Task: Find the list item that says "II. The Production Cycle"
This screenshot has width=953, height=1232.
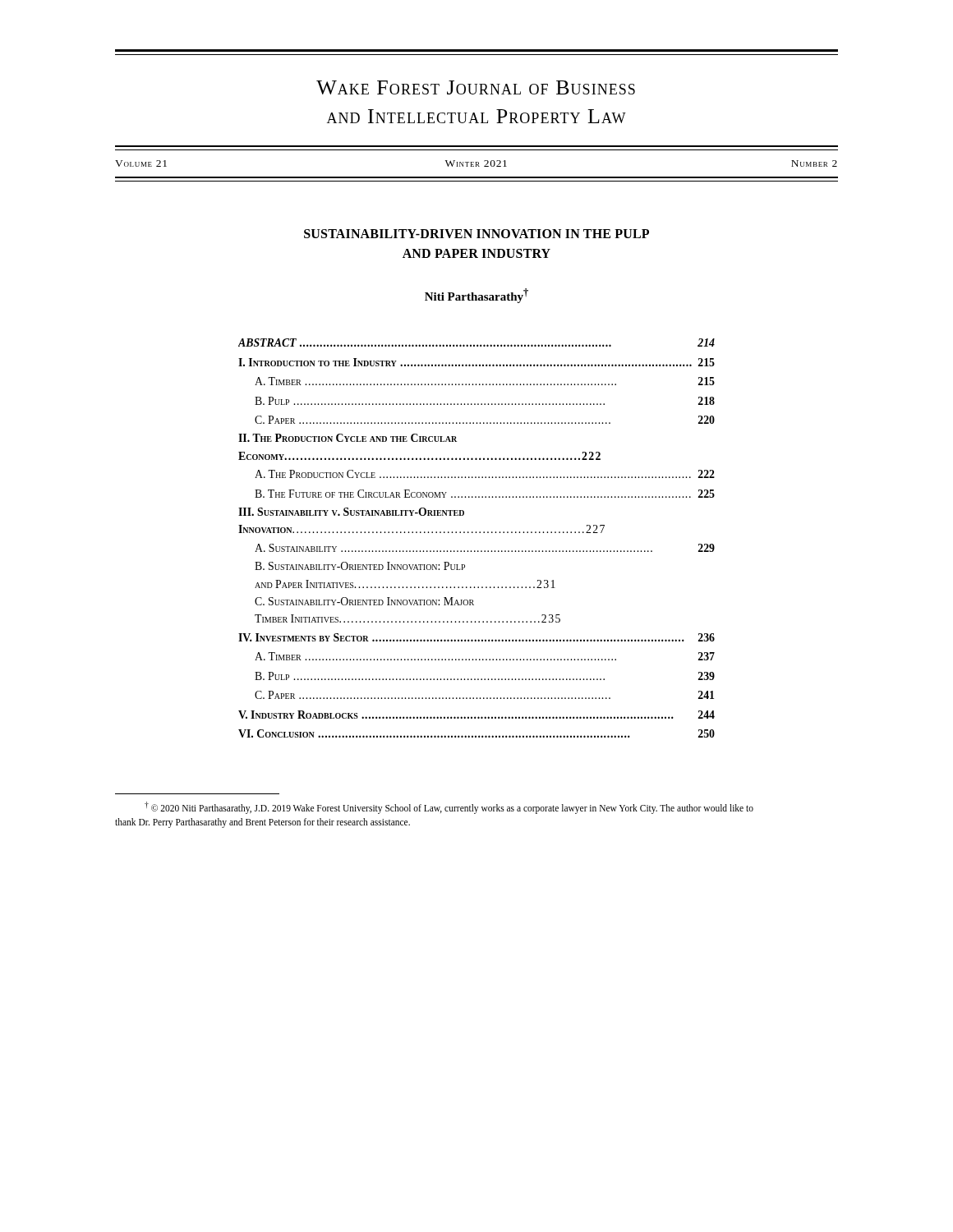Action: pos(476,448)
